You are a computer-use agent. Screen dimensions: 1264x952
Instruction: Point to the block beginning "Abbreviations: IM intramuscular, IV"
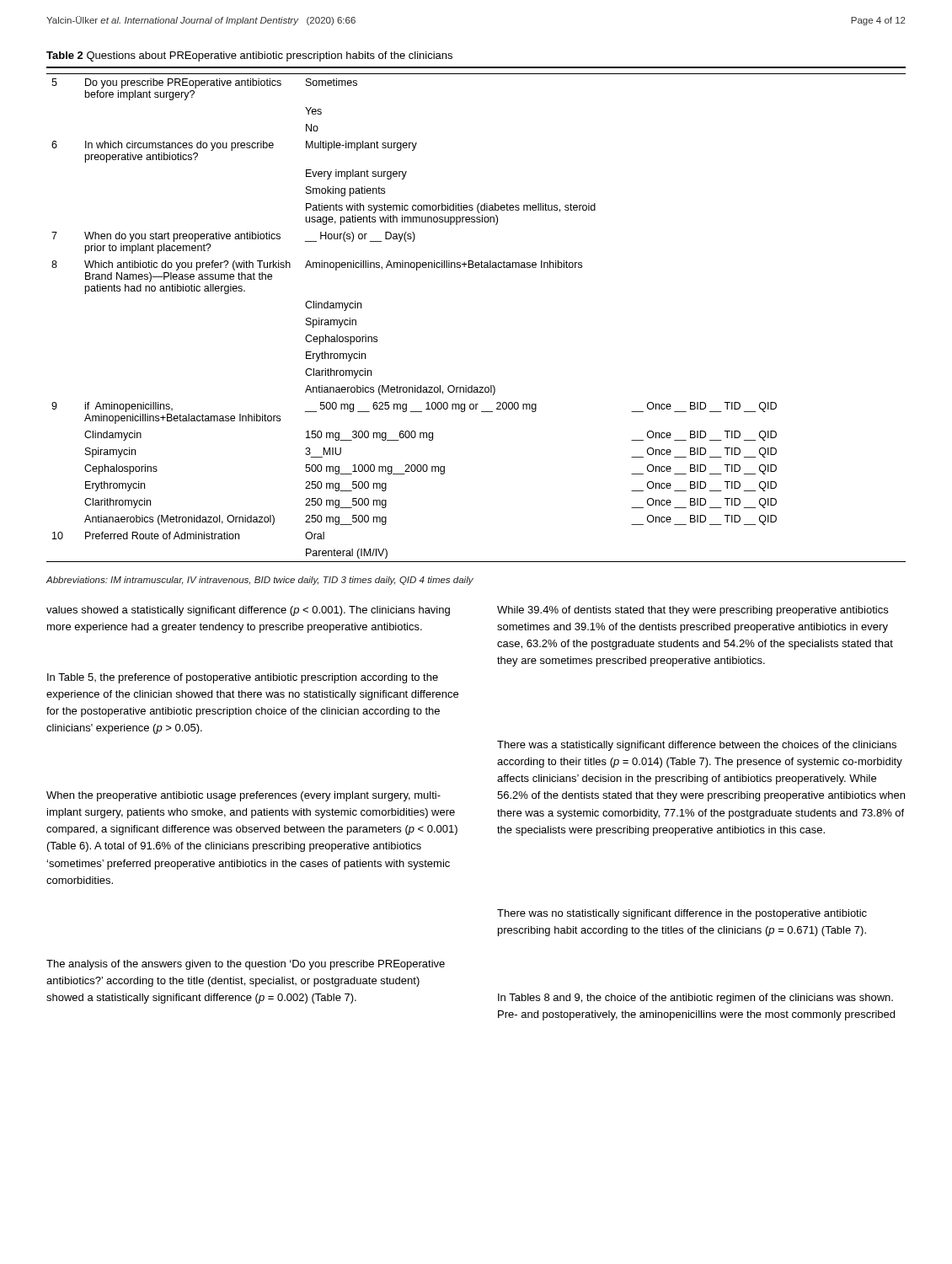pyautogui.click(x=260, y=580)
